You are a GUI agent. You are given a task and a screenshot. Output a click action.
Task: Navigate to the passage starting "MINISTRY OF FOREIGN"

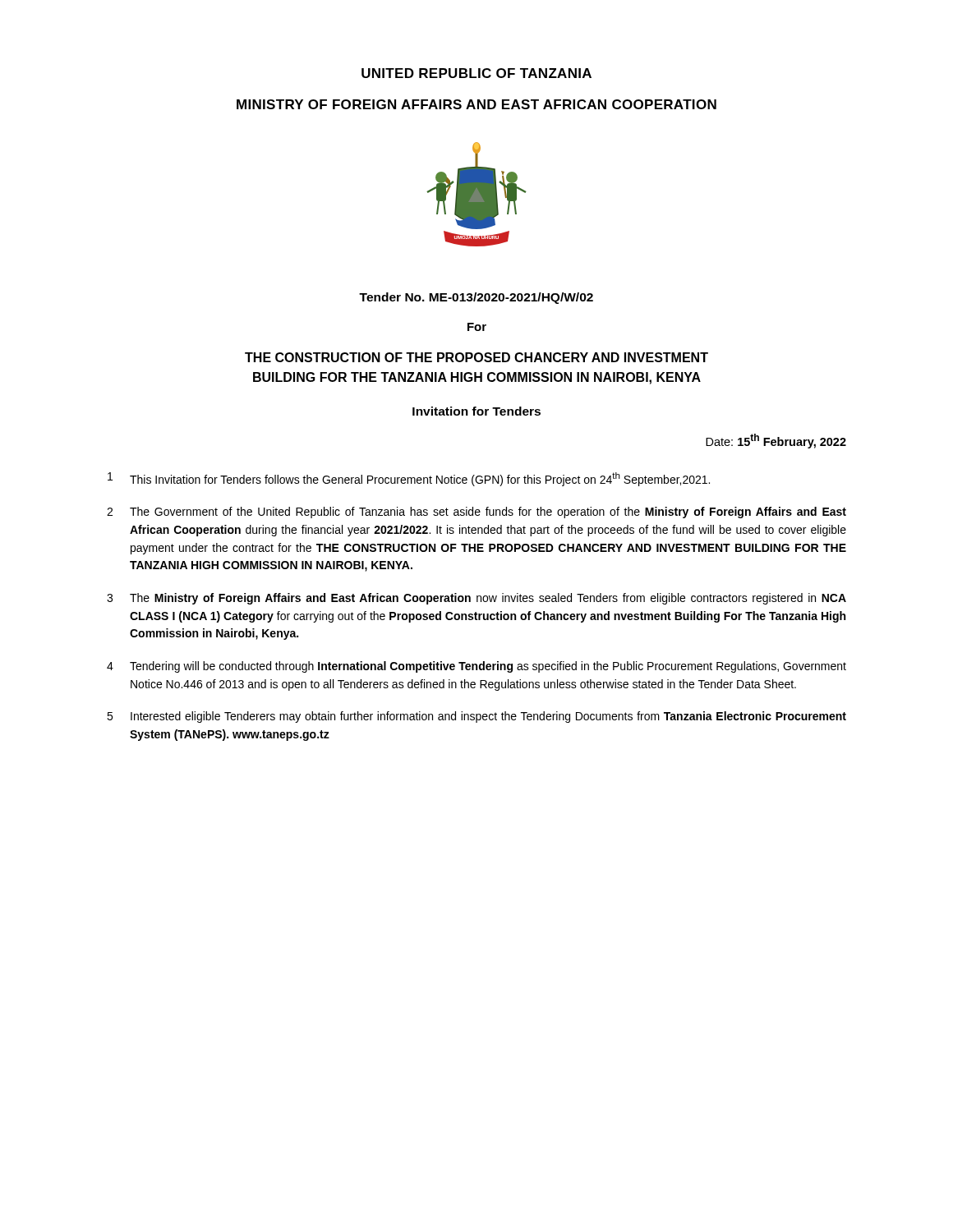point(476,105)
